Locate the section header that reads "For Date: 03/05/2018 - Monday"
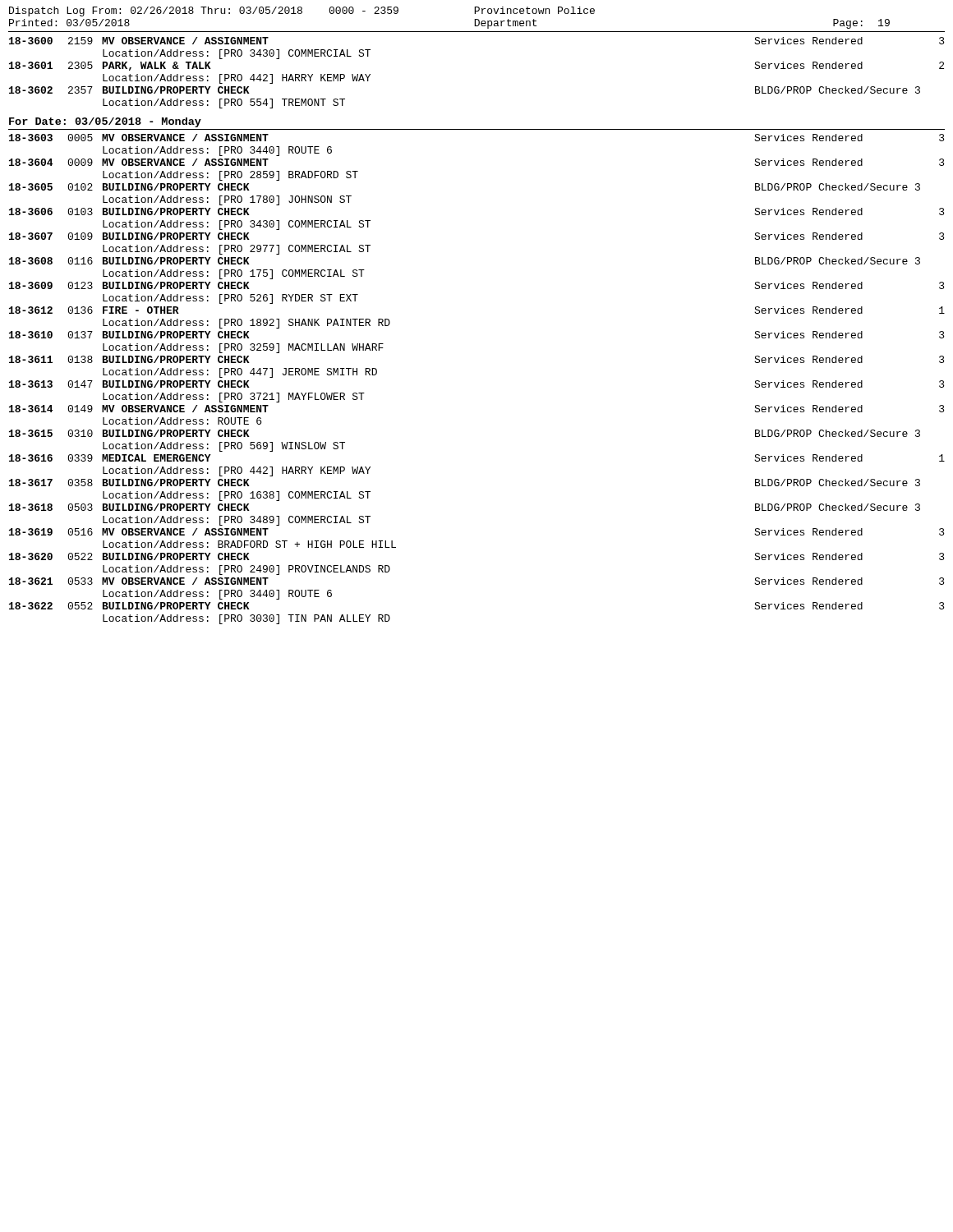The width and height of the screenshot is (953, 1232). click(105, 122)
